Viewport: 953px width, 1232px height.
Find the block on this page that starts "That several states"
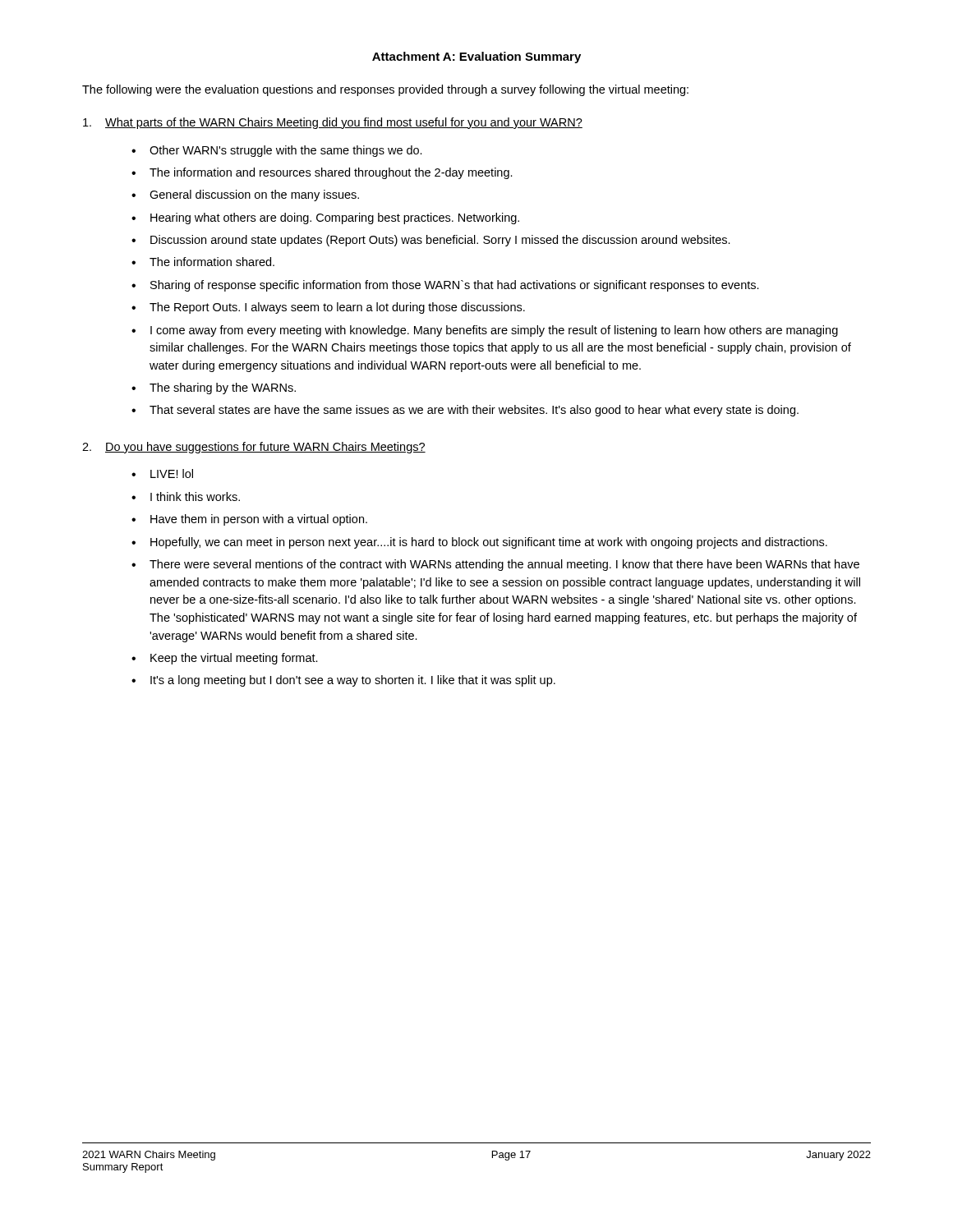click(474, 410)
